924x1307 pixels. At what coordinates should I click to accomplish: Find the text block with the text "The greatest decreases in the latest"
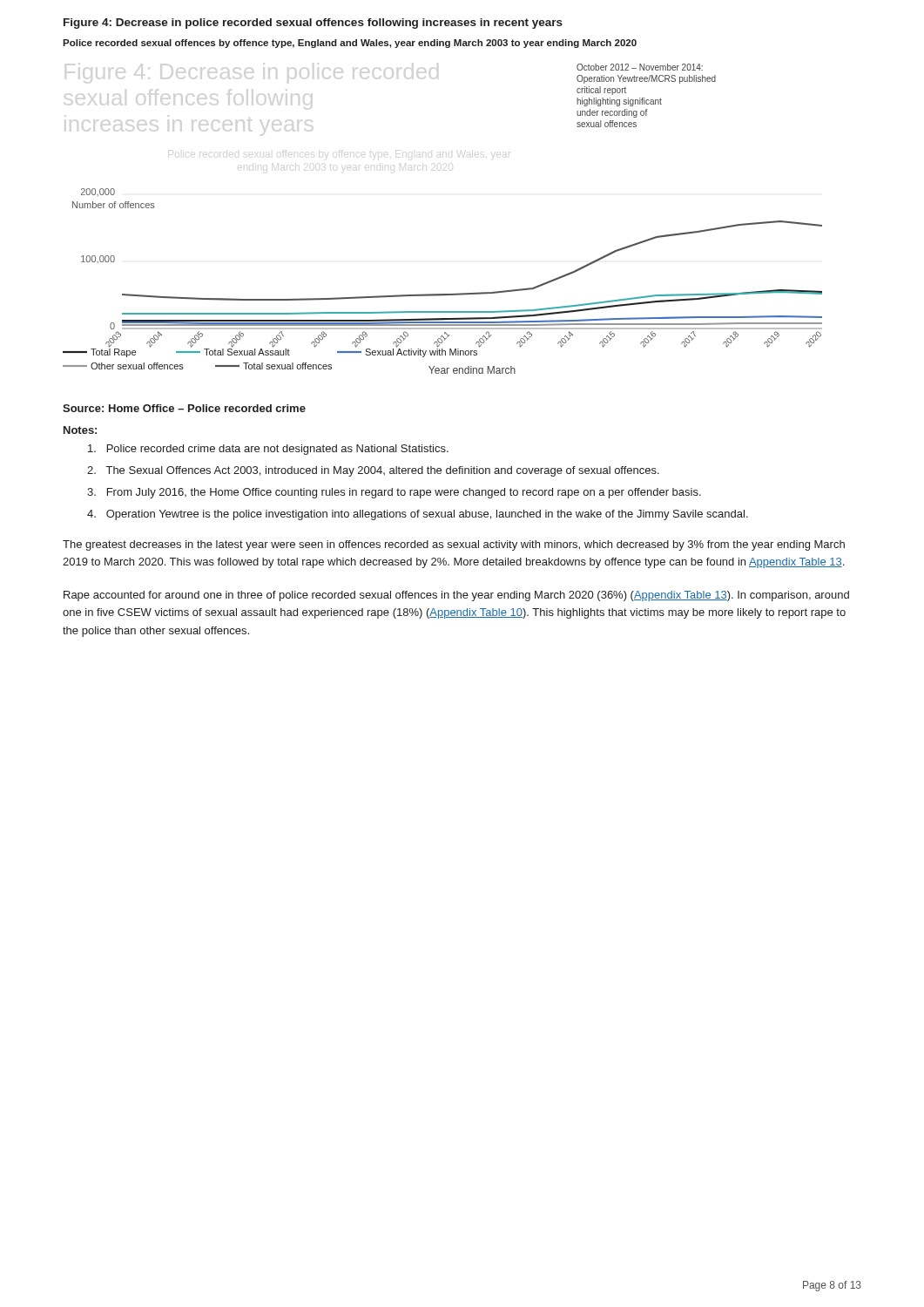[454, 553]
